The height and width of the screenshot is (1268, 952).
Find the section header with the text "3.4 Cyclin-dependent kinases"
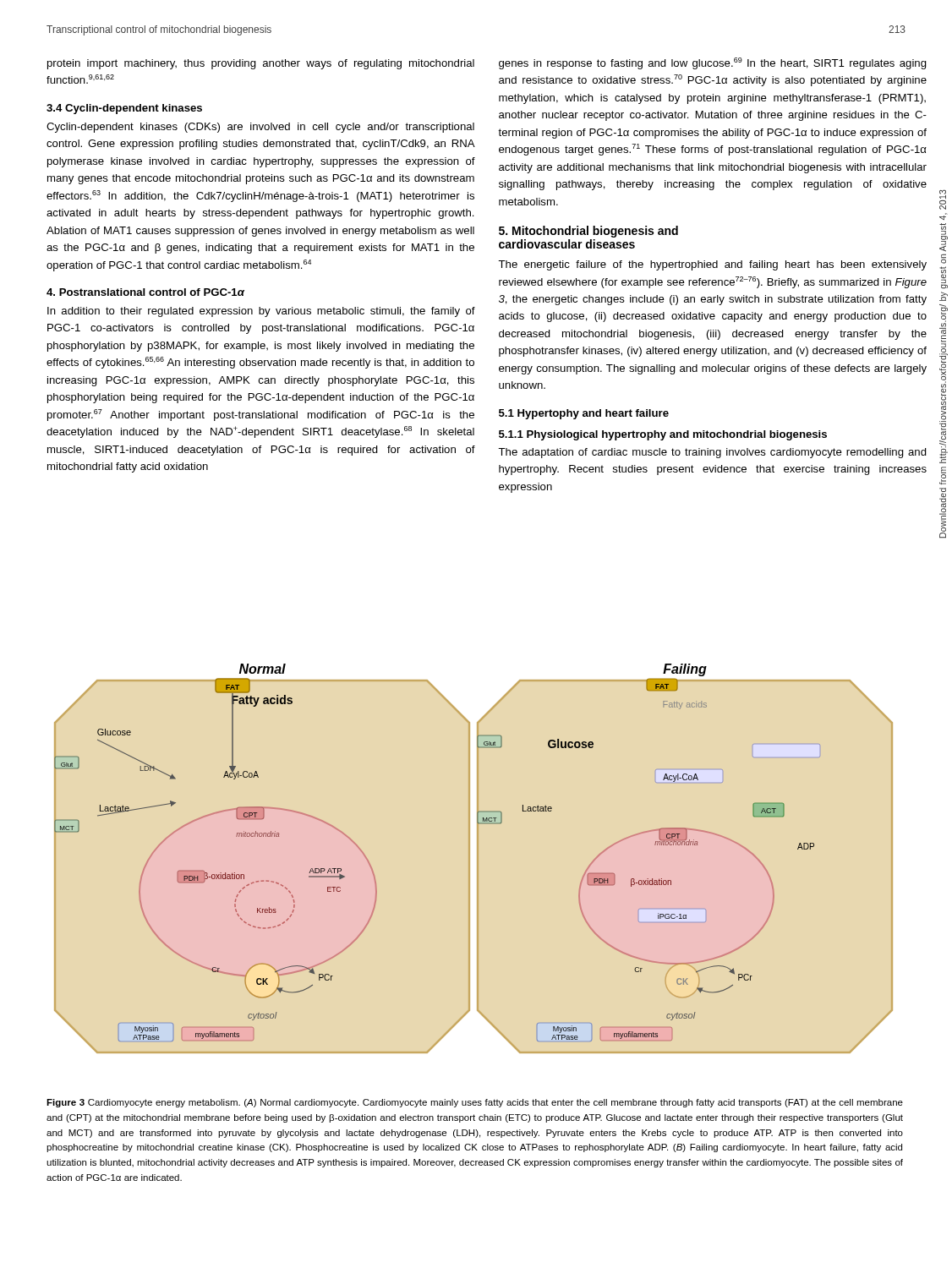pyautogui.click(x=125, y=108)
